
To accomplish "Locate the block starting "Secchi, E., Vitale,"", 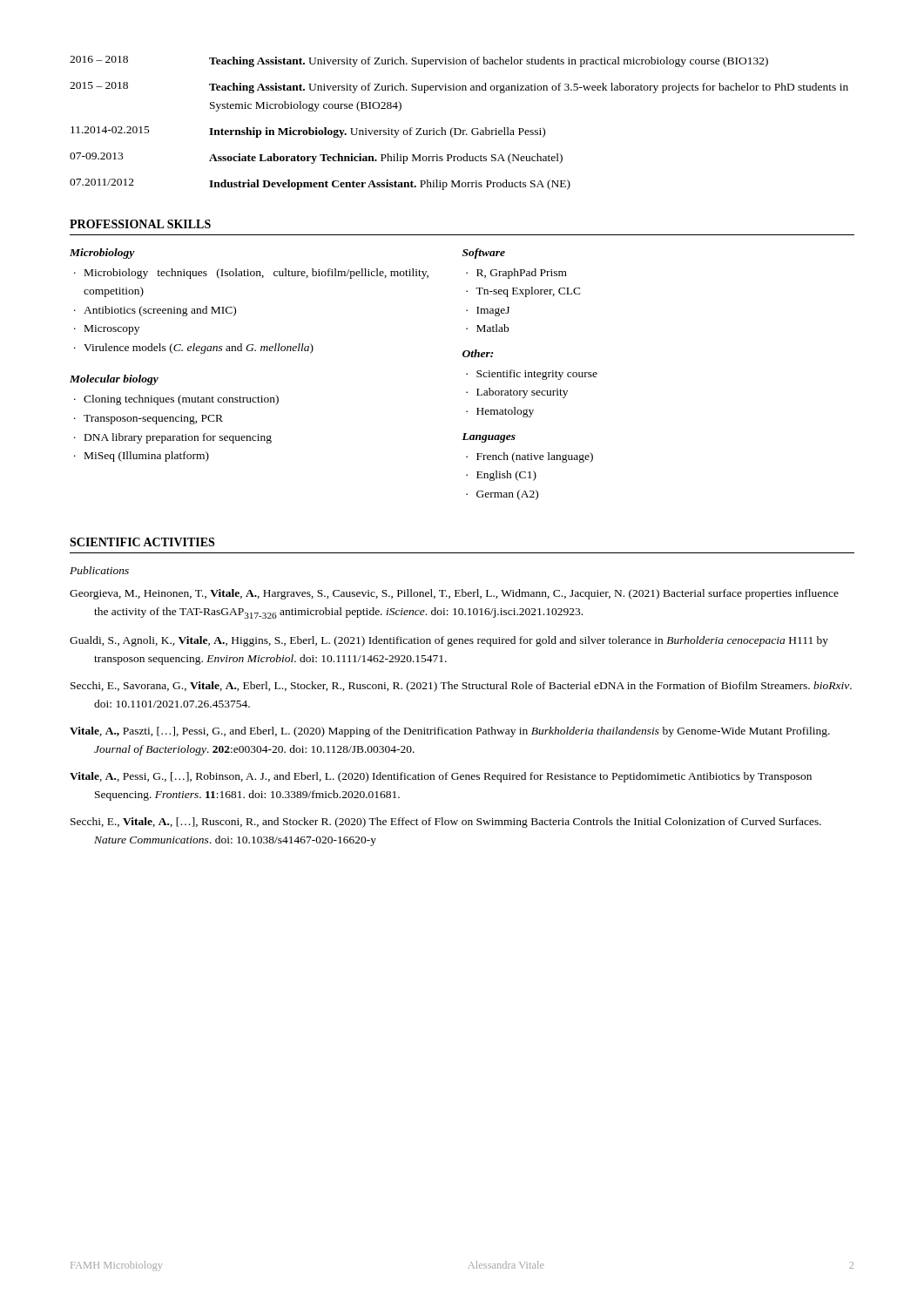I will click(x=446, y=830).
